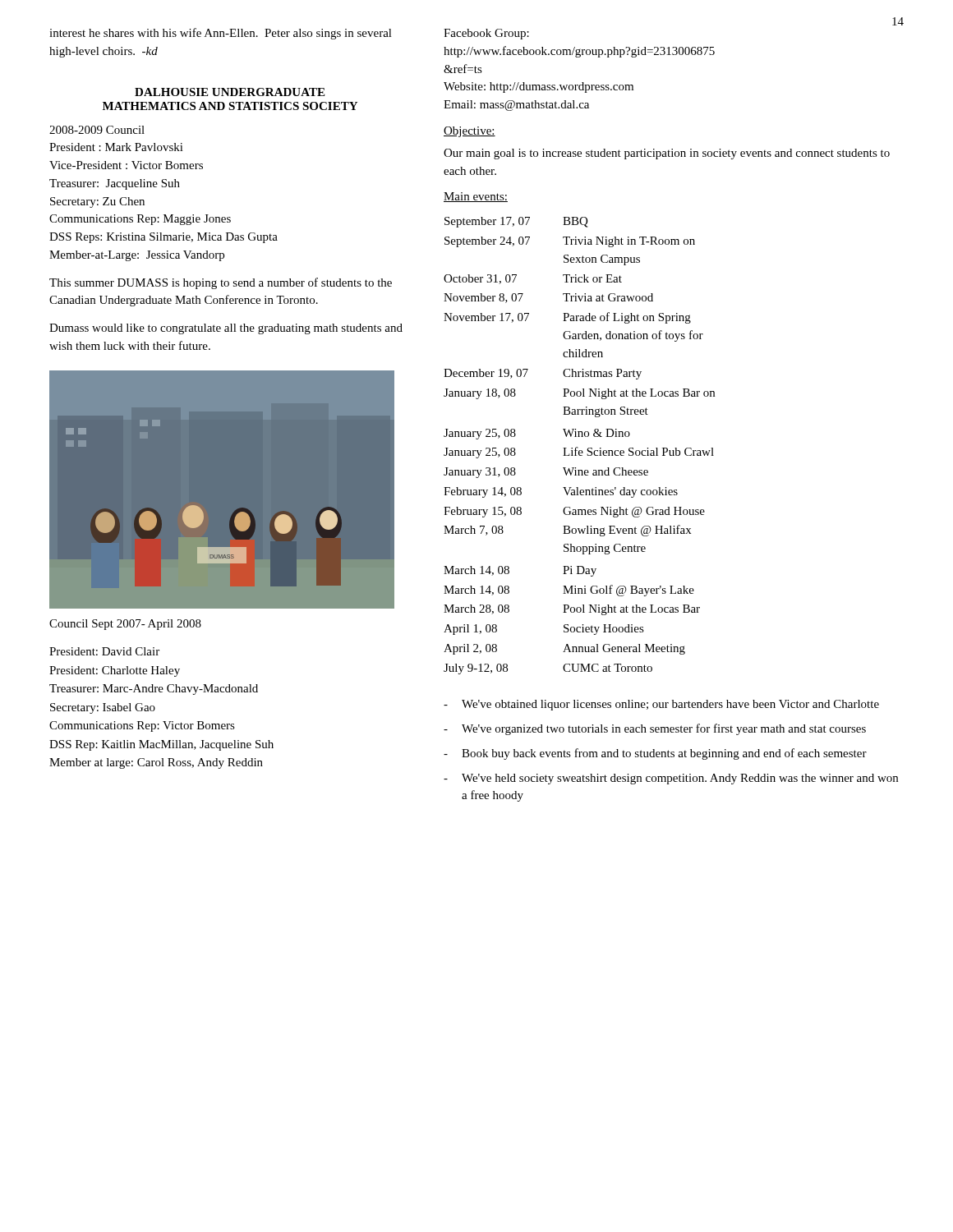Image resolution: width=953 pixels, height=1232 pixels.
Task: Click a photo
Action: click(x=222, y=489)
